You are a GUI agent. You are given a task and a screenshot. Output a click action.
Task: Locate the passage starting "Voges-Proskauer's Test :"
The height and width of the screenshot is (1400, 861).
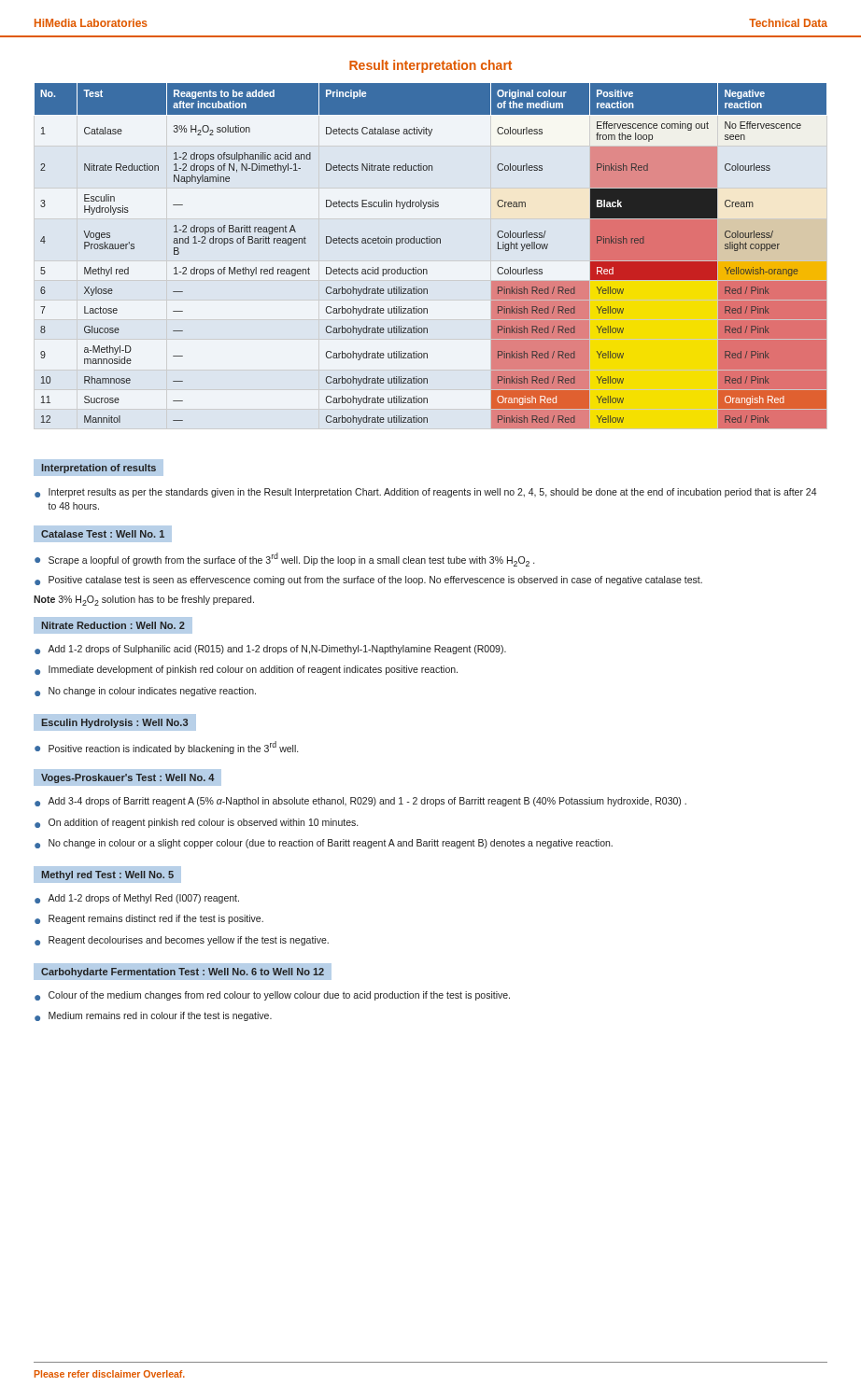click(128, 778)
